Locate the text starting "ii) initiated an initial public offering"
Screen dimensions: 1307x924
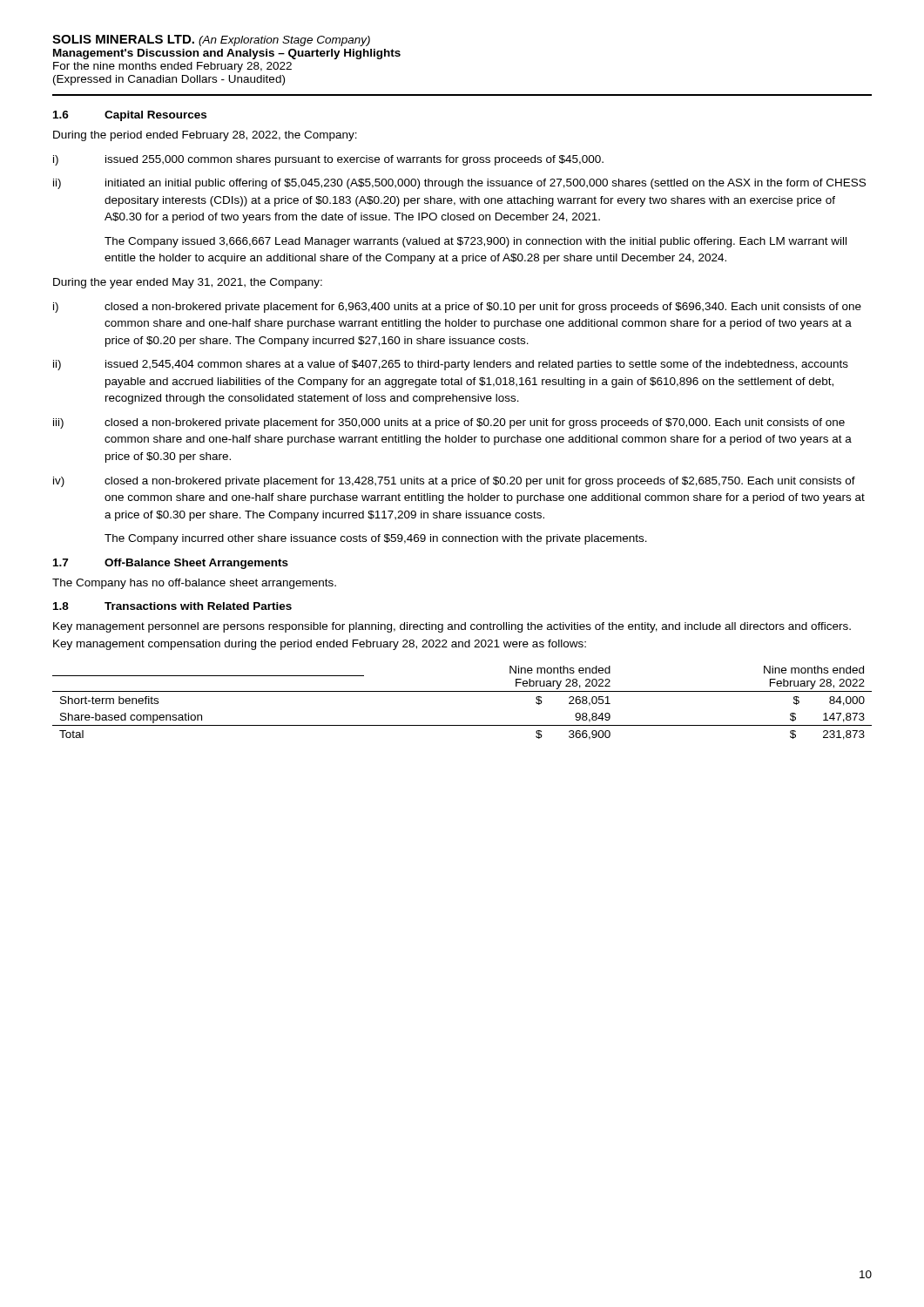point(462,200)
